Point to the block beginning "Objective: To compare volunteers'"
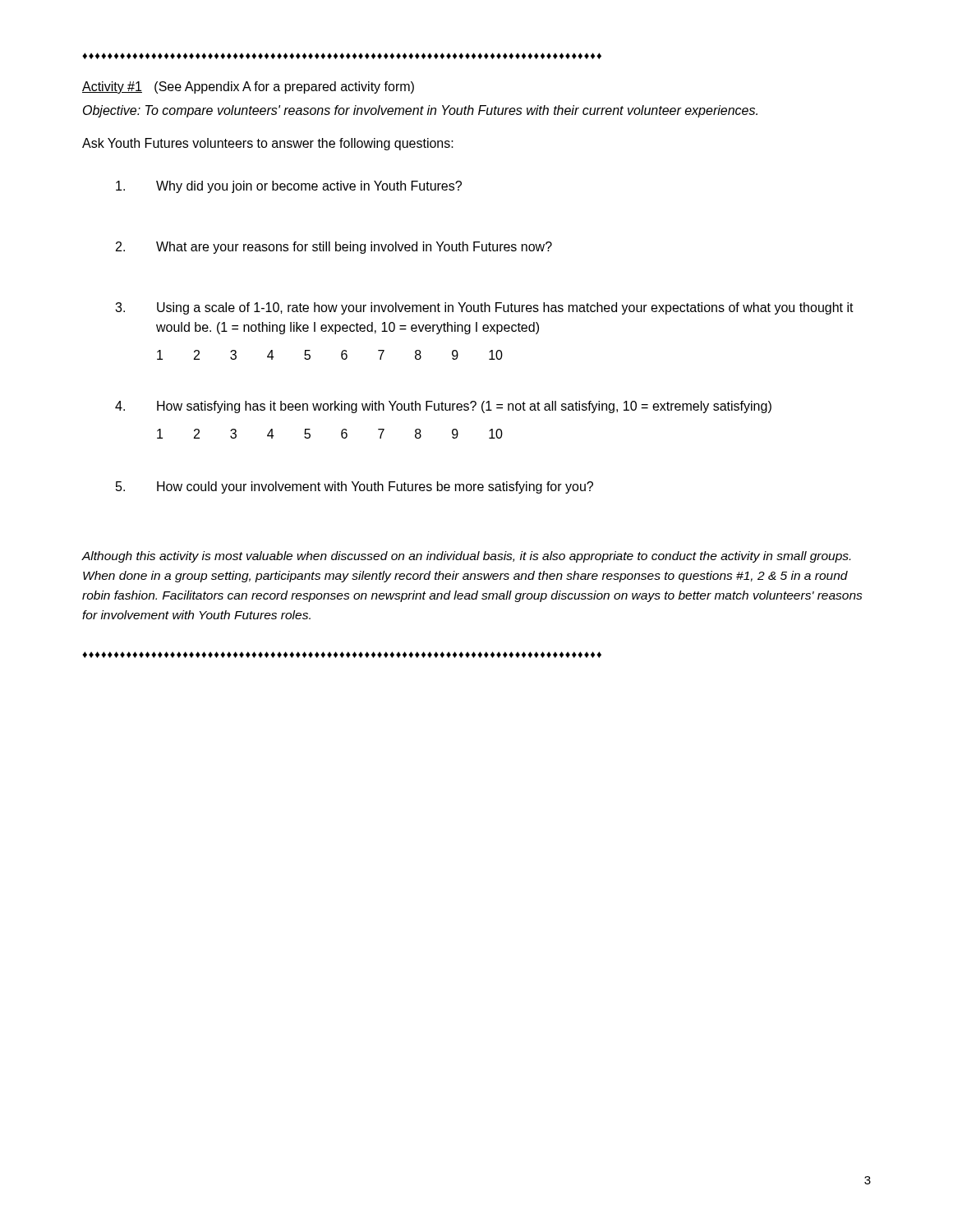The width and height of the screenshot is (953, 1232). coord(421,110)
